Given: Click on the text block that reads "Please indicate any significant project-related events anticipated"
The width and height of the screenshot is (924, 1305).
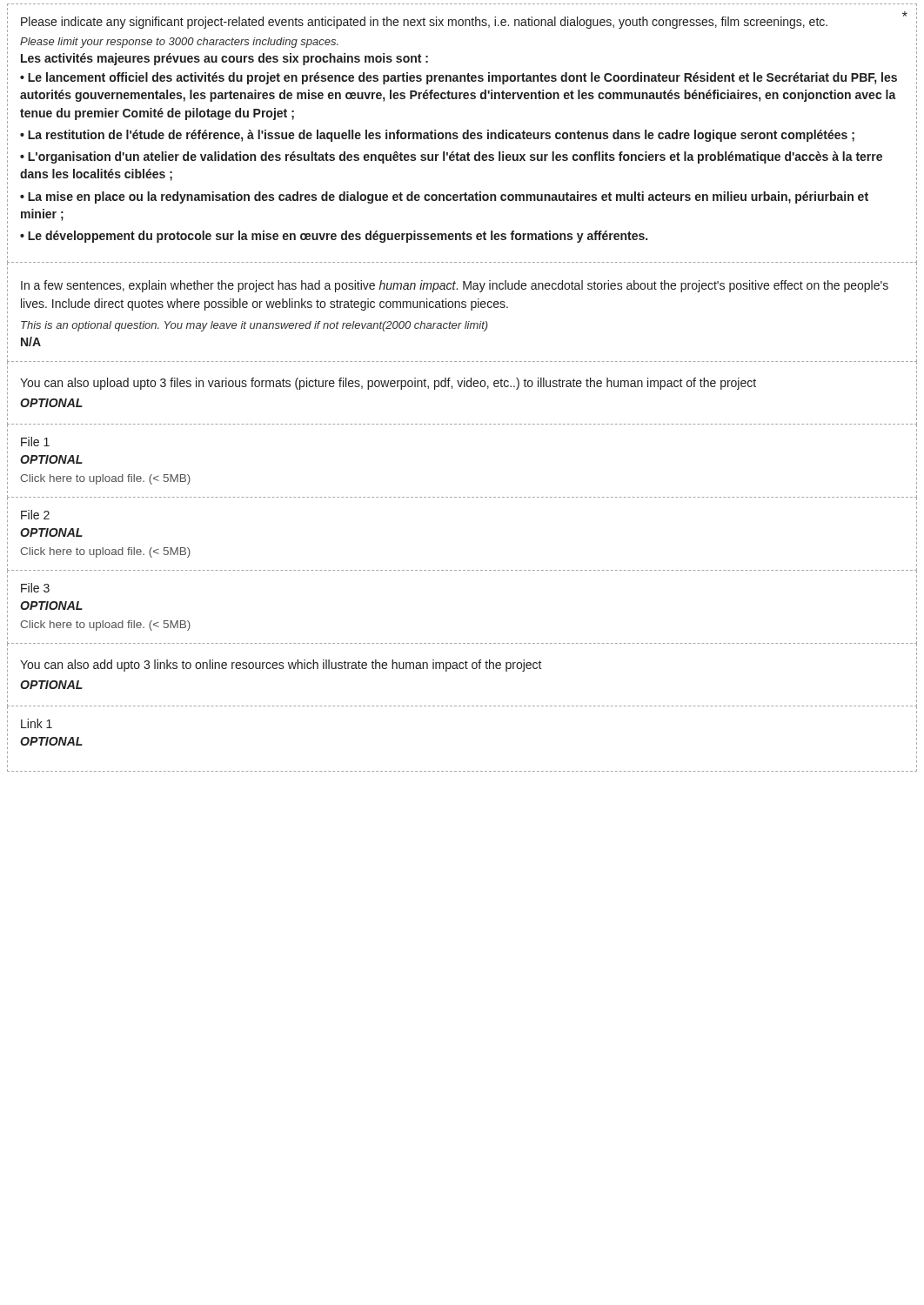Looking at the screenshot, I should pyautogui.click(x=464, y=127).
